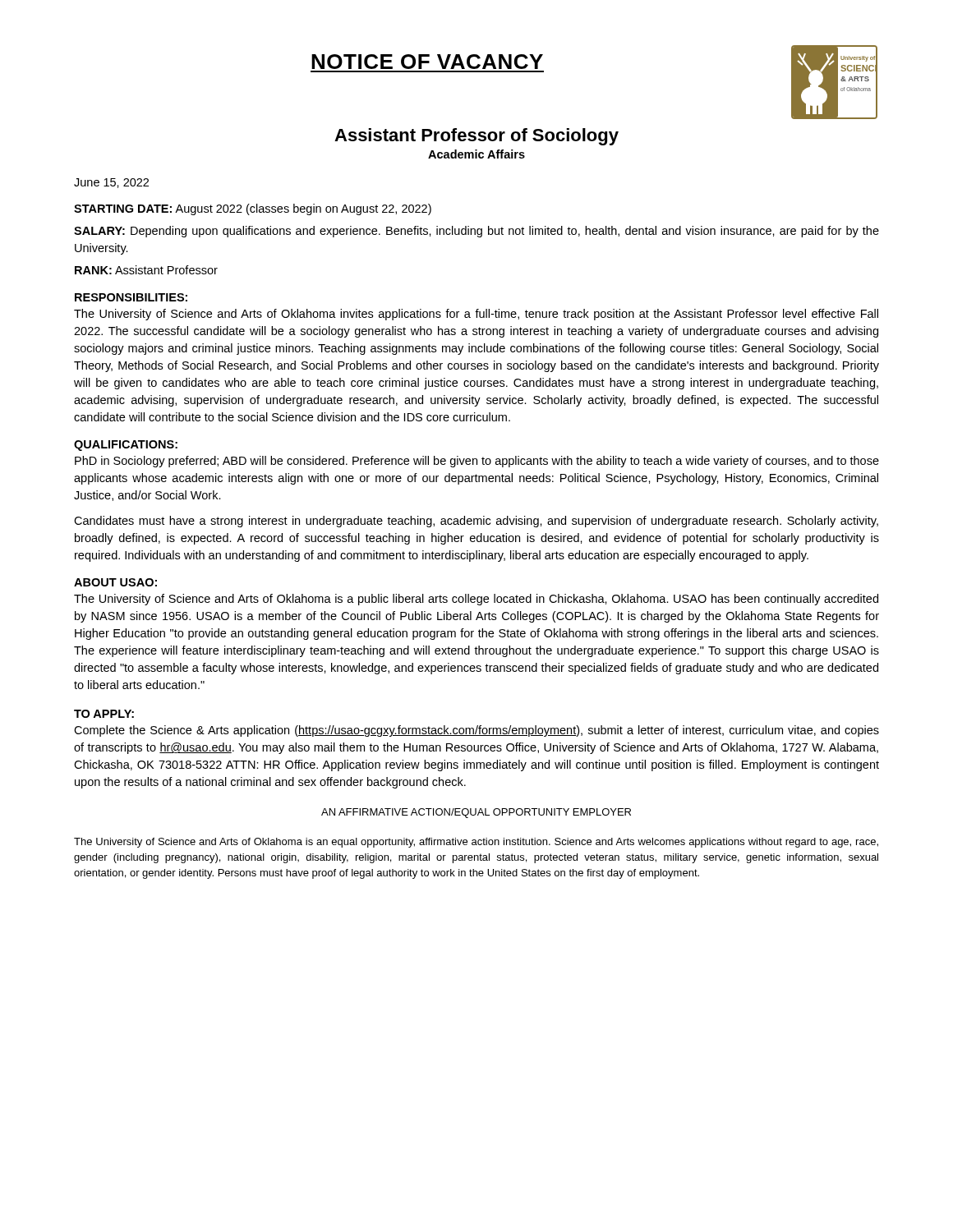953x1232 pixels.
Task: Locate the element starting "Assistant Professor of"
Action: coord(476,135)
